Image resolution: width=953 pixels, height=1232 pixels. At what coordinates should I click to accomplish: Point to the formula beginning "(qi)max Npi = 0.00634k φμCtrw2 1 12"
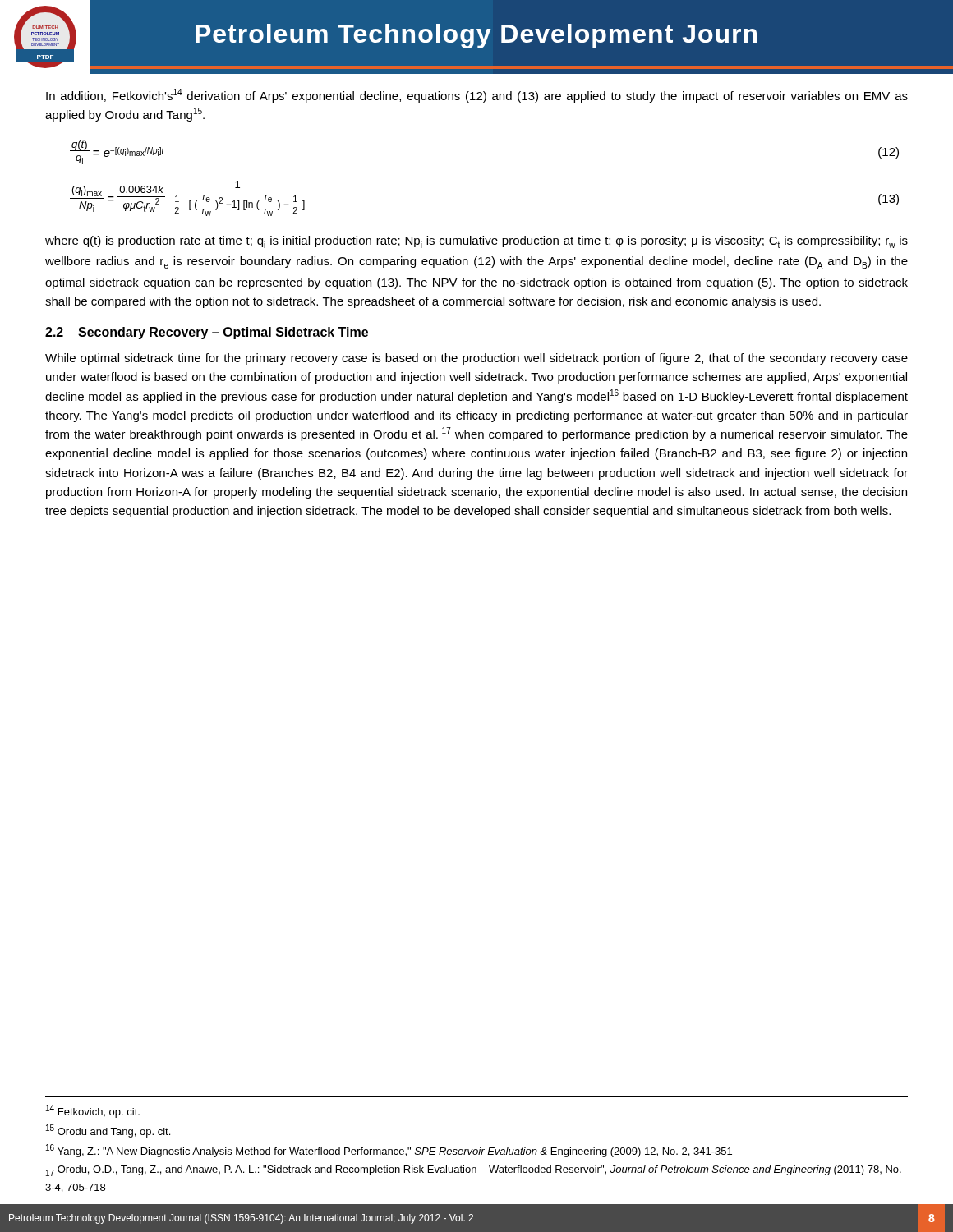tap(177, 198)
